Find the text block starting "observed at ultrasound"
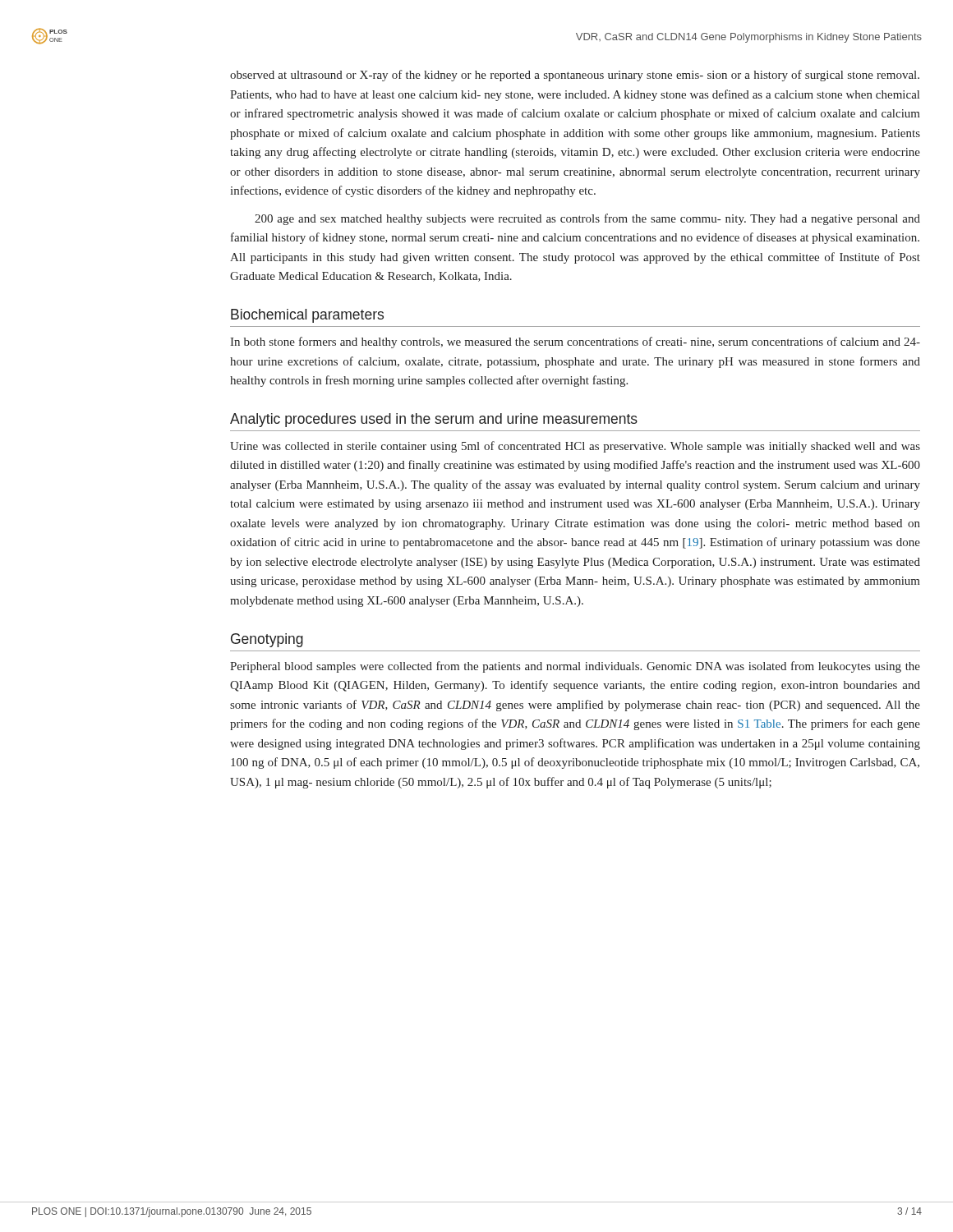Image resolution: width=953 pixels, height=1232 pixels. tap(575, 133)
